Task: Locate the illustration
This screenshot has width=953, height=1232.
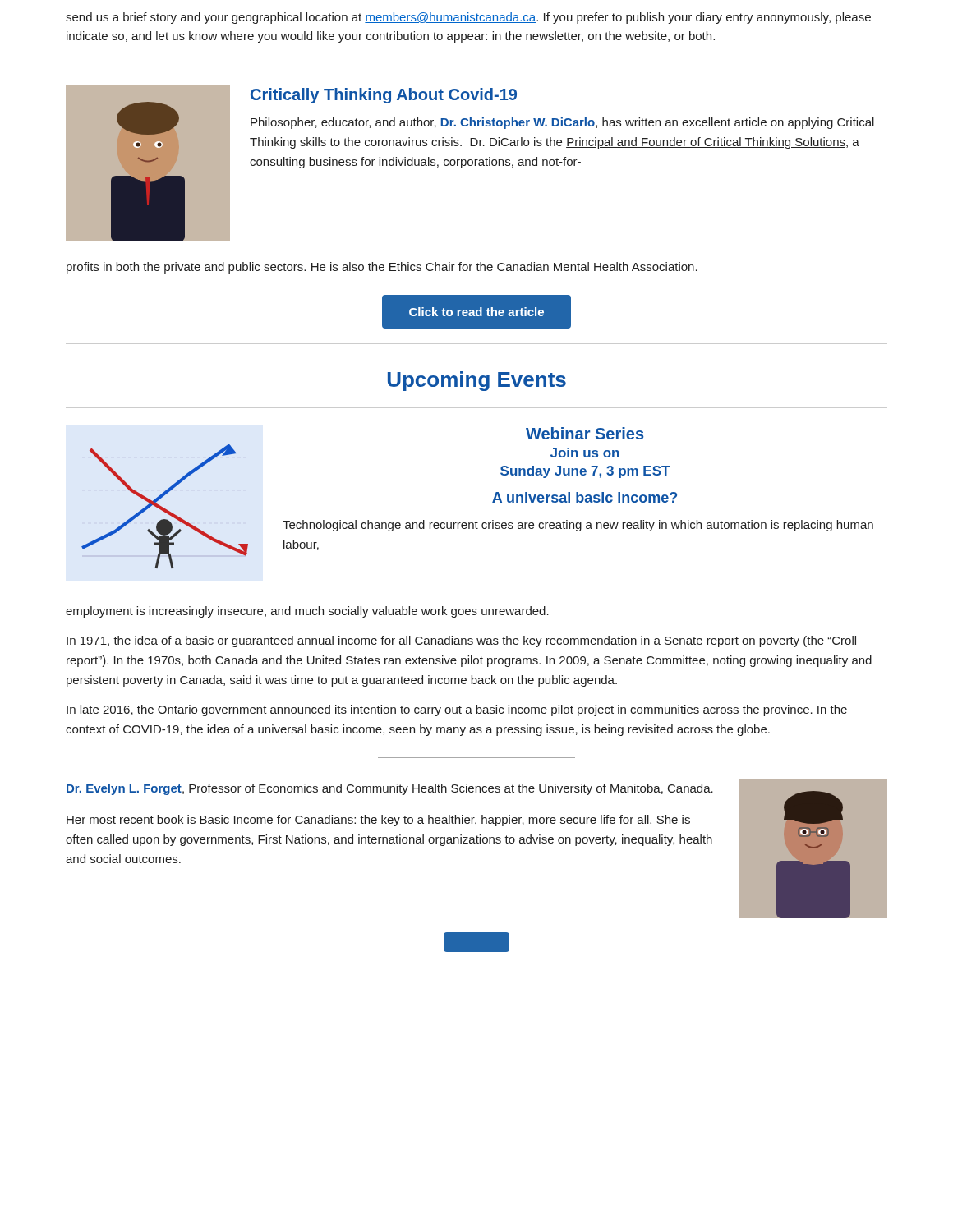Action: click(x=164, y=504)
